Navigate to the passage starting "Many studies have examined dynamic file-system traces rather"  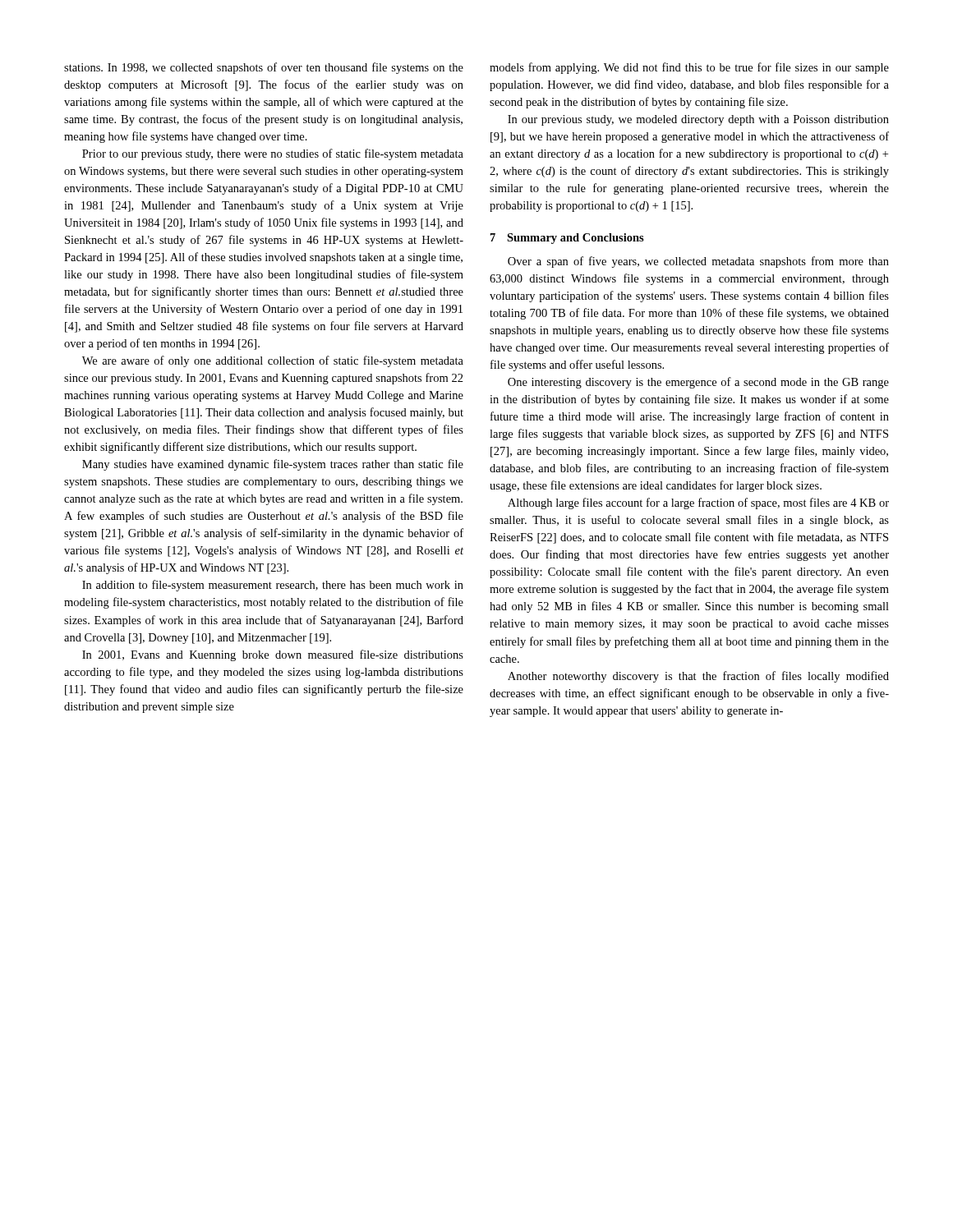point(264,517)
